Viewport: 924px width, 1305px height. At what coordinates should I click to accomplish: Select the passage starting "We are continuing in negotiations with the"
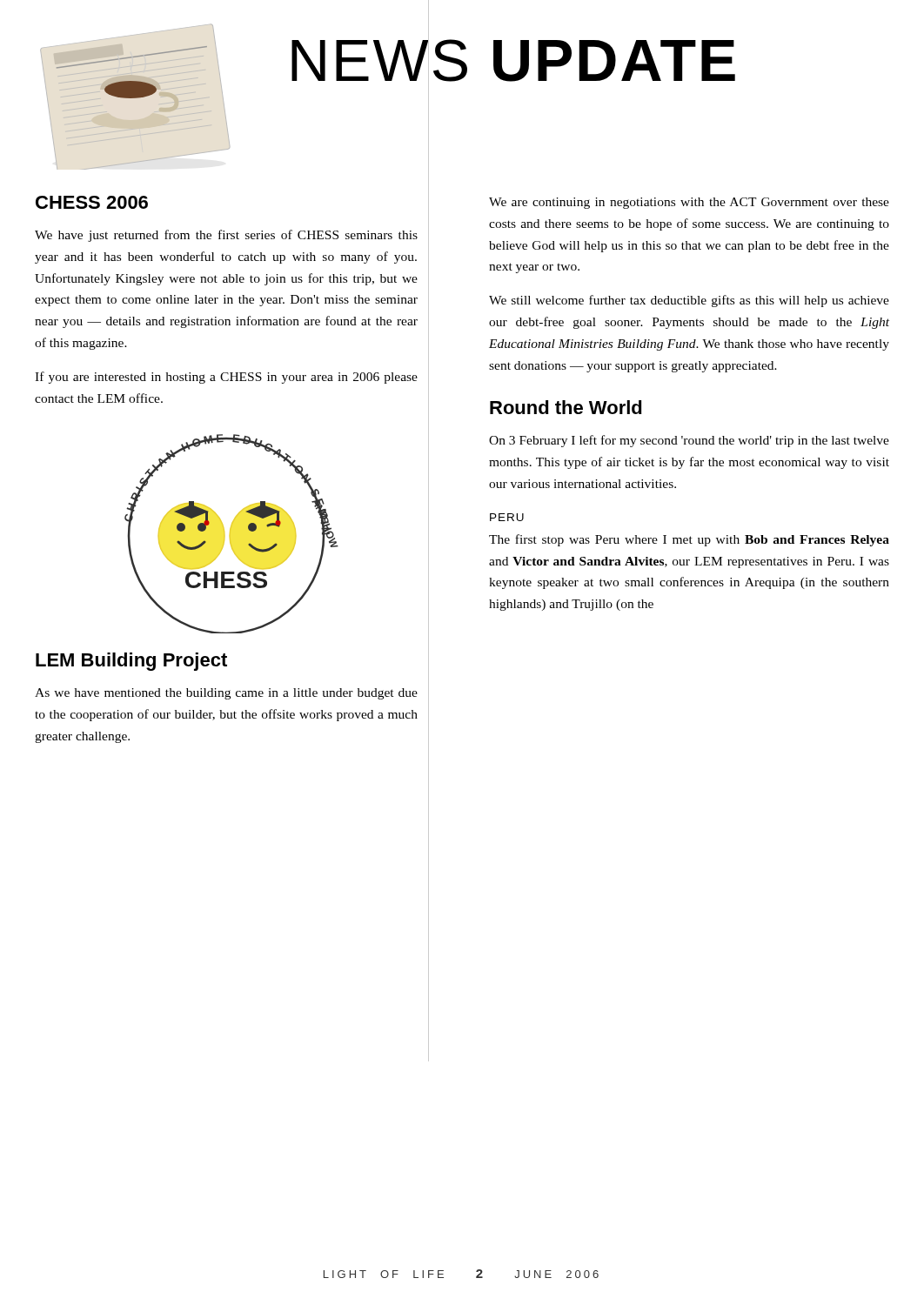tap(689, 234)
